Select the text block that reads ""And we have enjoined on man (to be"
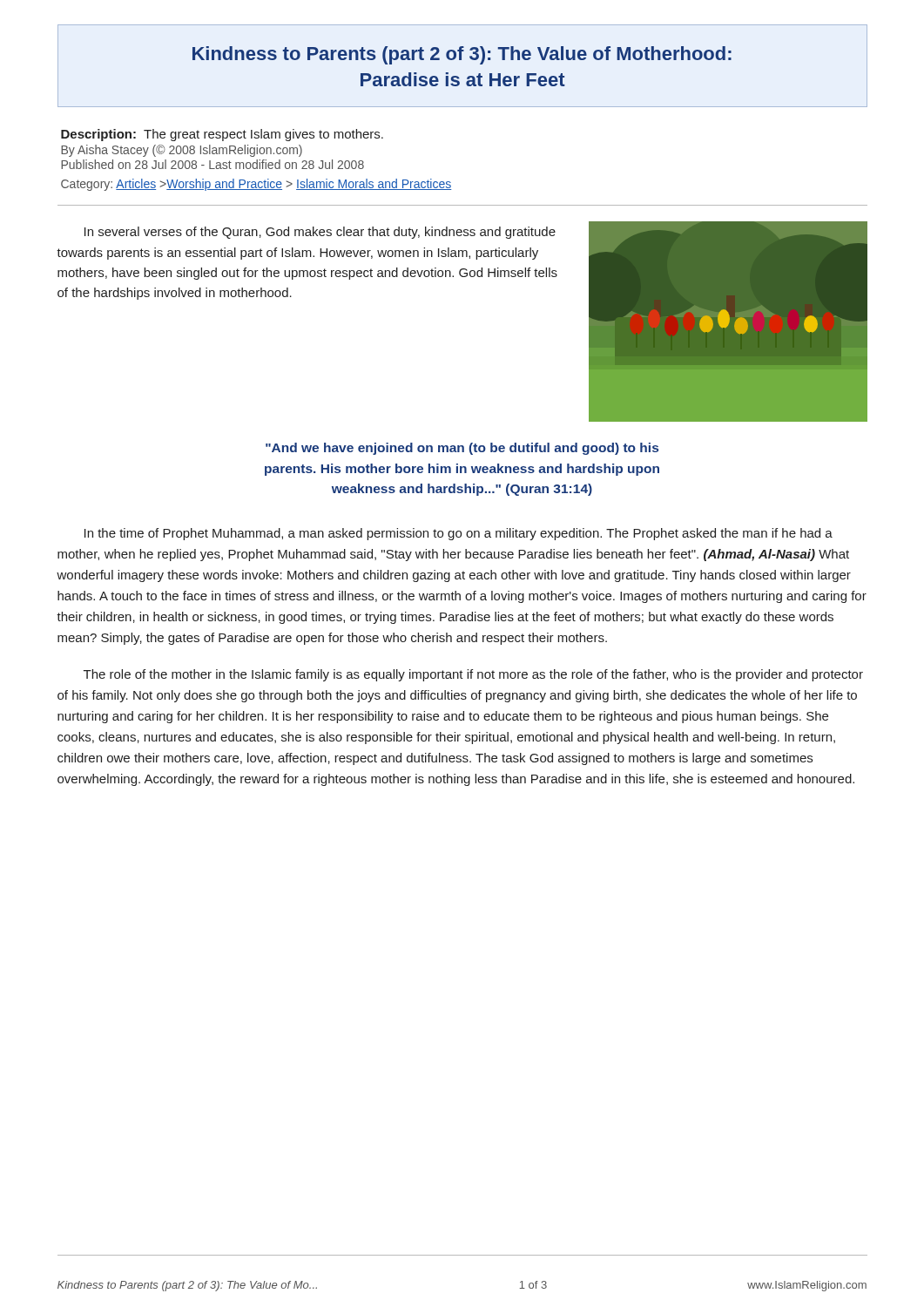 [x=462, y=468]
